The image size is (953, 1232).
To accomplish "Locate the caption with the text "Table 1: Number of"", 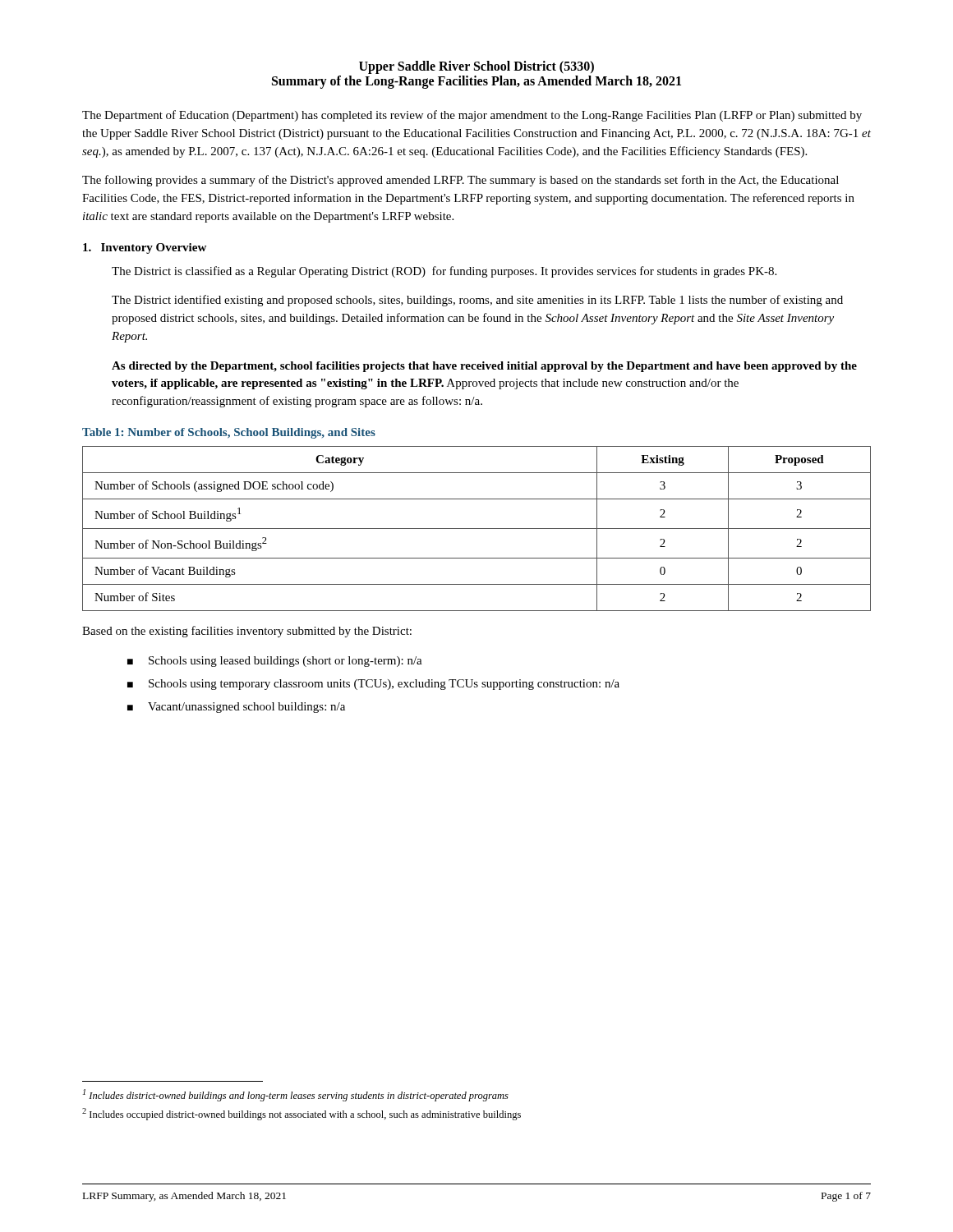I will tap(229, 432).
